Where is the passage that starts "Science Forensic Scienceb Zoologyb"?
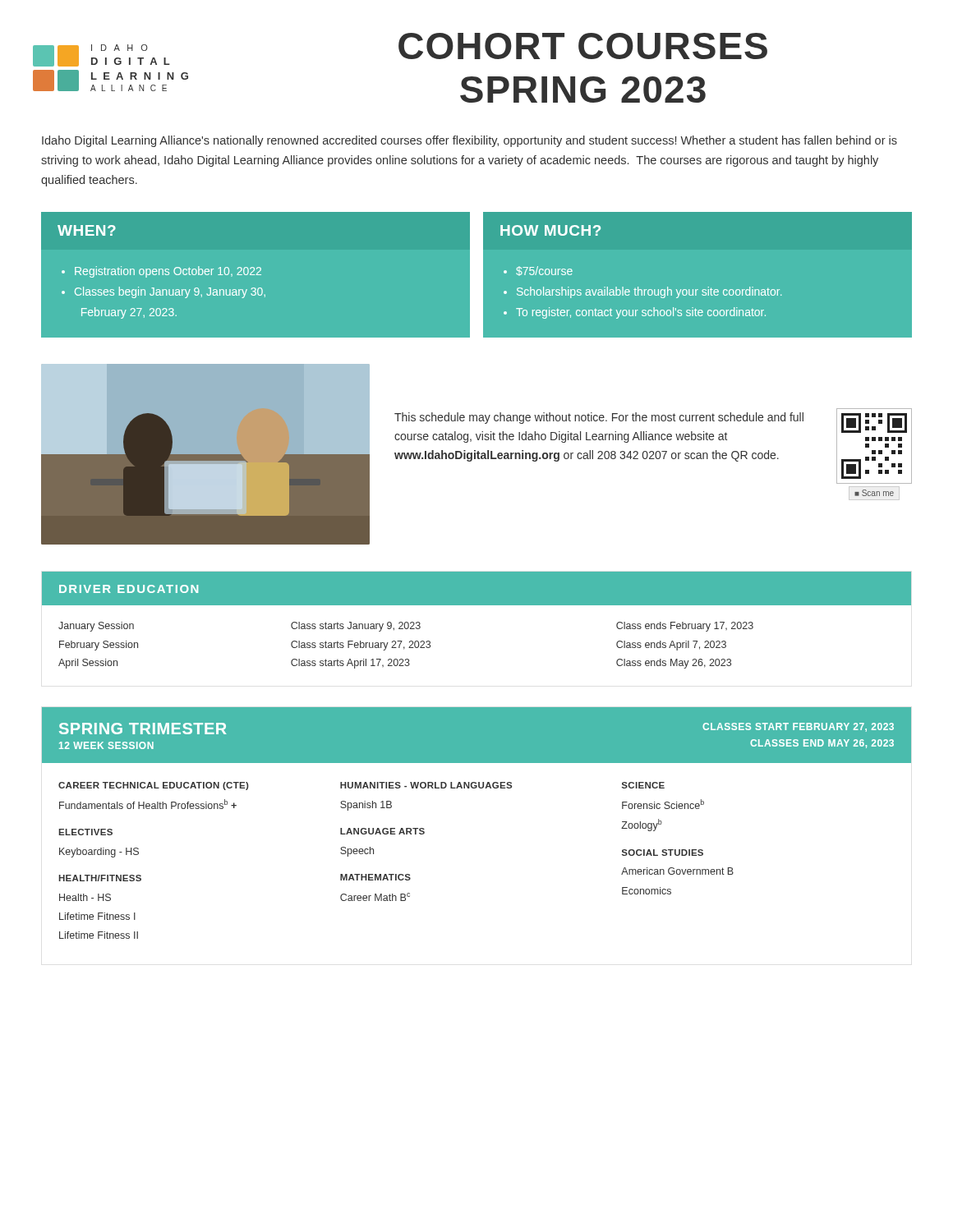This screenshot has height=1232, width=953. point(643,785)
